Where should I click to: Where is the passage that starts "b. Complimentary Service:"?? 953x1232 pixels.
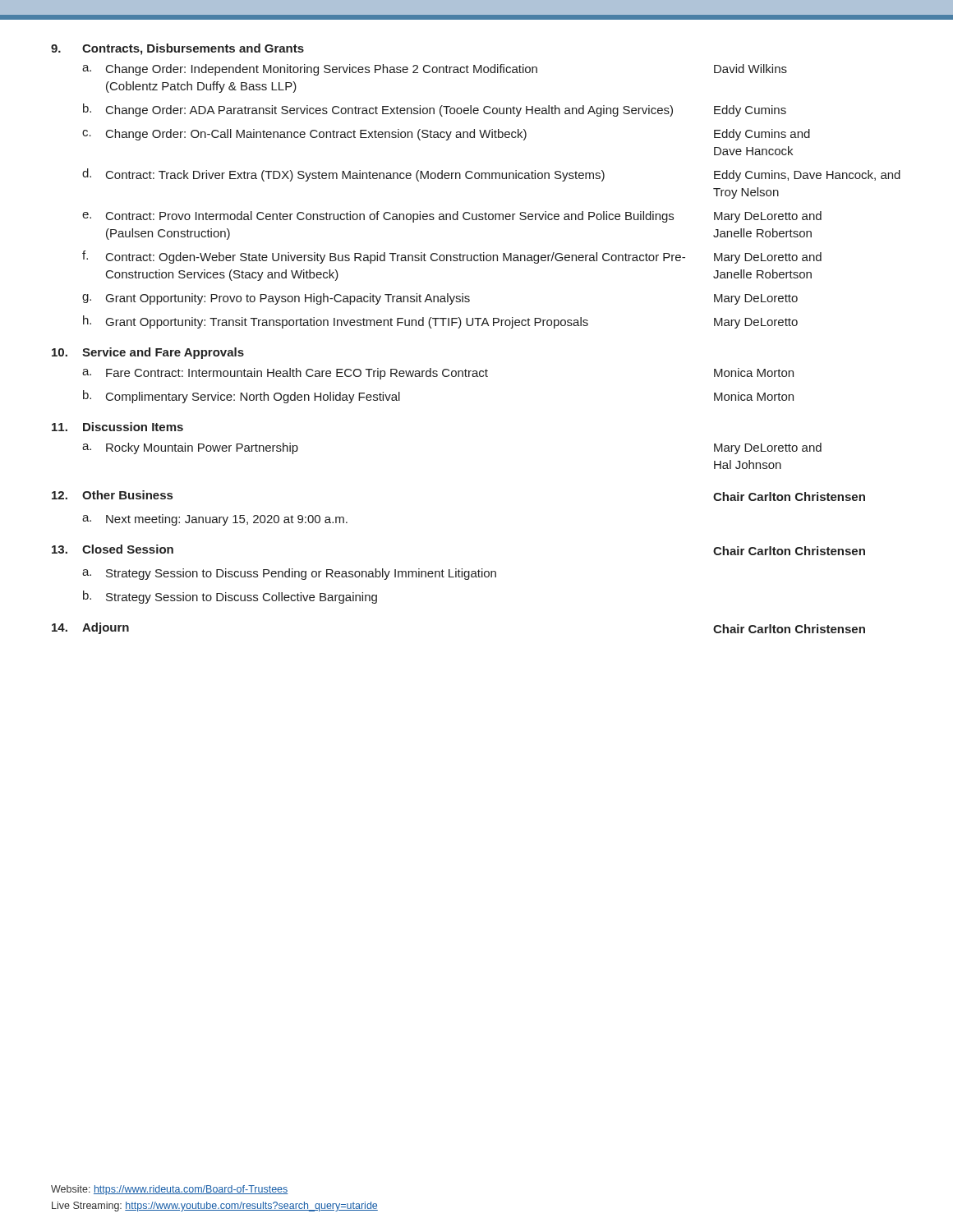pos(251,395)
